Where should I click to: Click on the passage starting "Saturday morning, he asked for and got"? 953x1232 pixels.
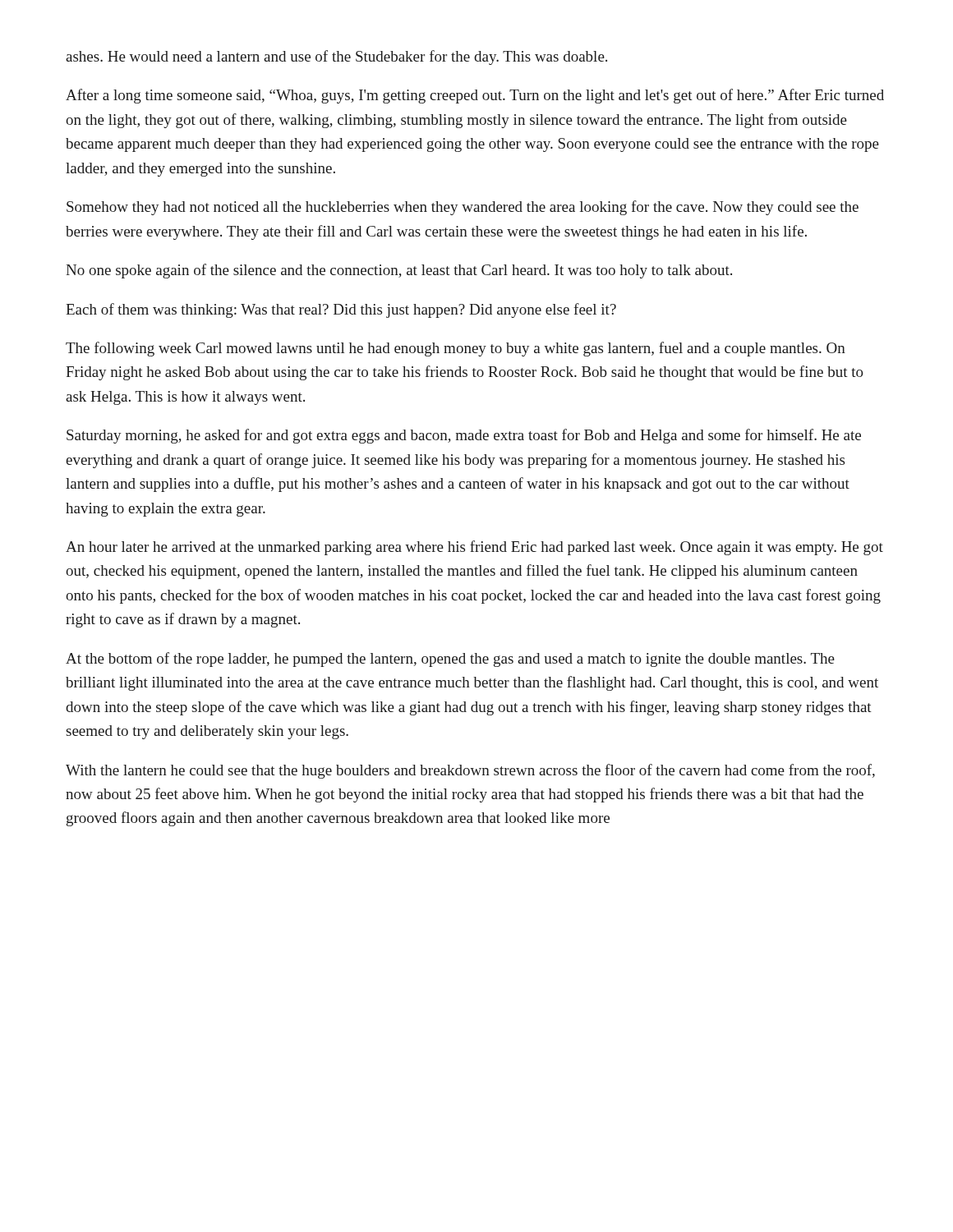[464, 471]
